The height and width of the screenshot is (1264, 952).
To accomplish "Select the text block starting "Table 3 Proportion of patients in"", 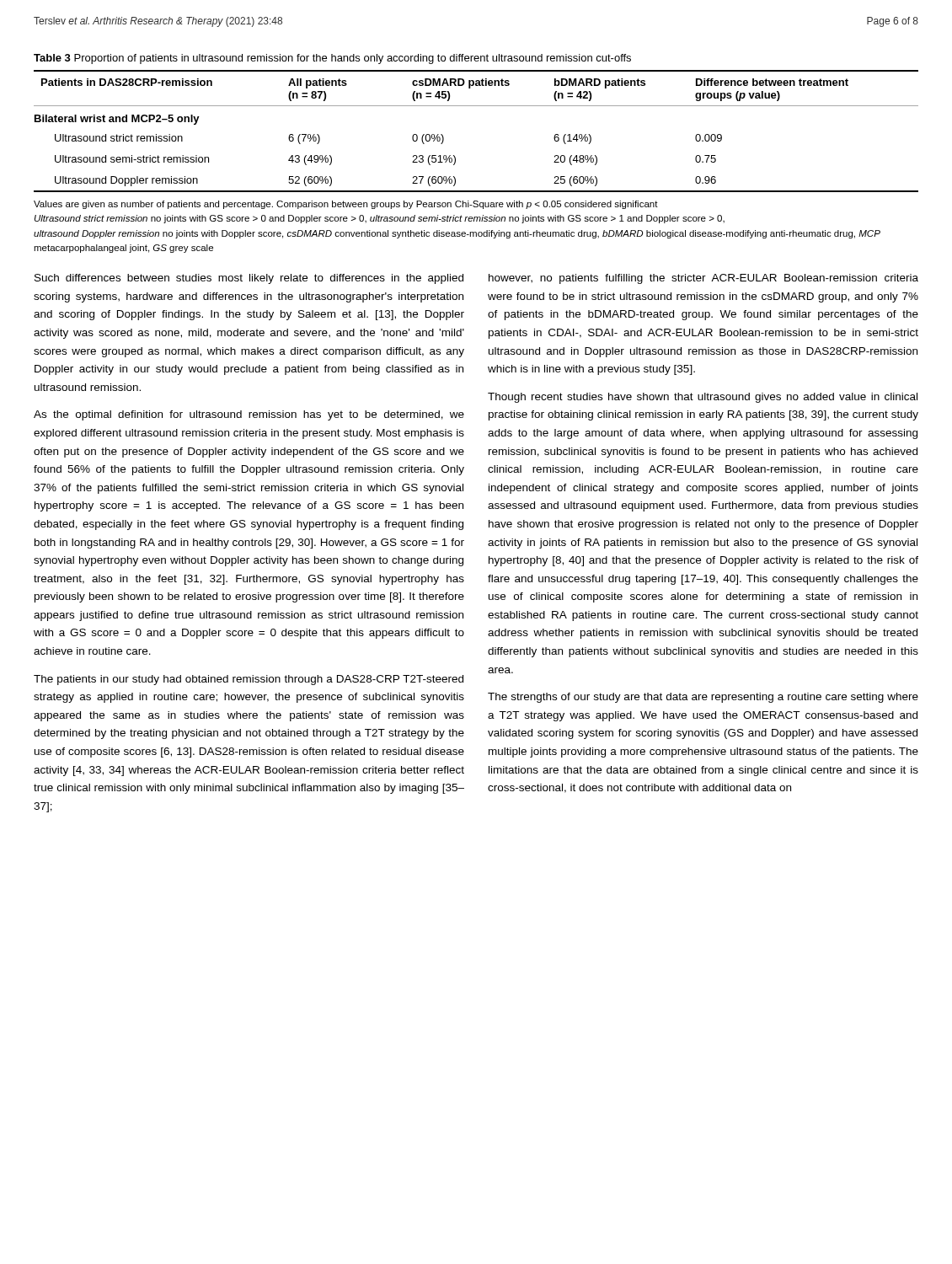I will [x=333, y=58].
